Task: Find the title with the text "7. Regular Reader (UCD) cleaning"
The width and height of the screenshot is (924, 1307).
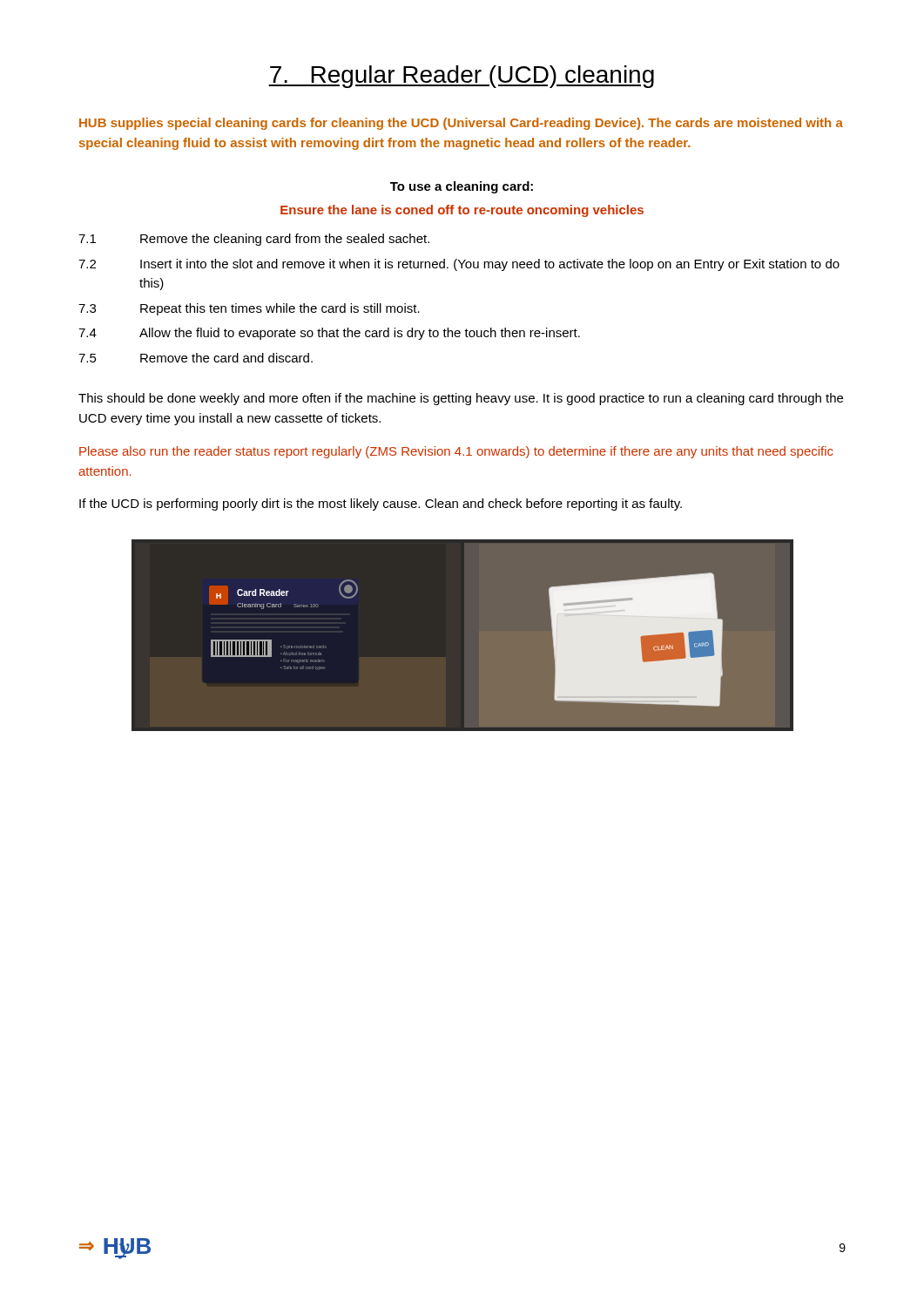Action: pyautogui.click(x=462, y=74)
